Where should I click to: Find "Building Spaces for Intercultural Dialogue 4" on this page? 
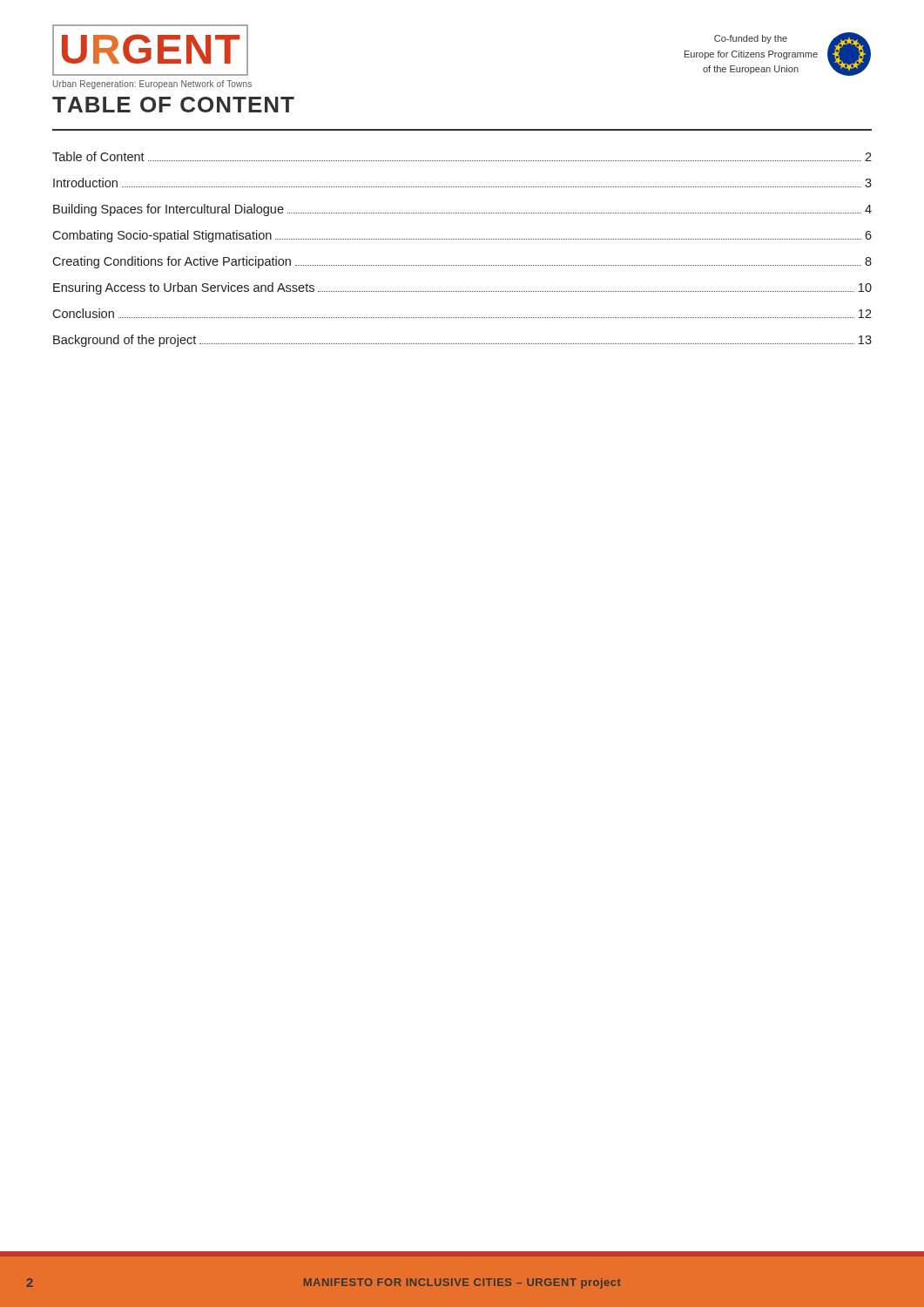(462, 209)
